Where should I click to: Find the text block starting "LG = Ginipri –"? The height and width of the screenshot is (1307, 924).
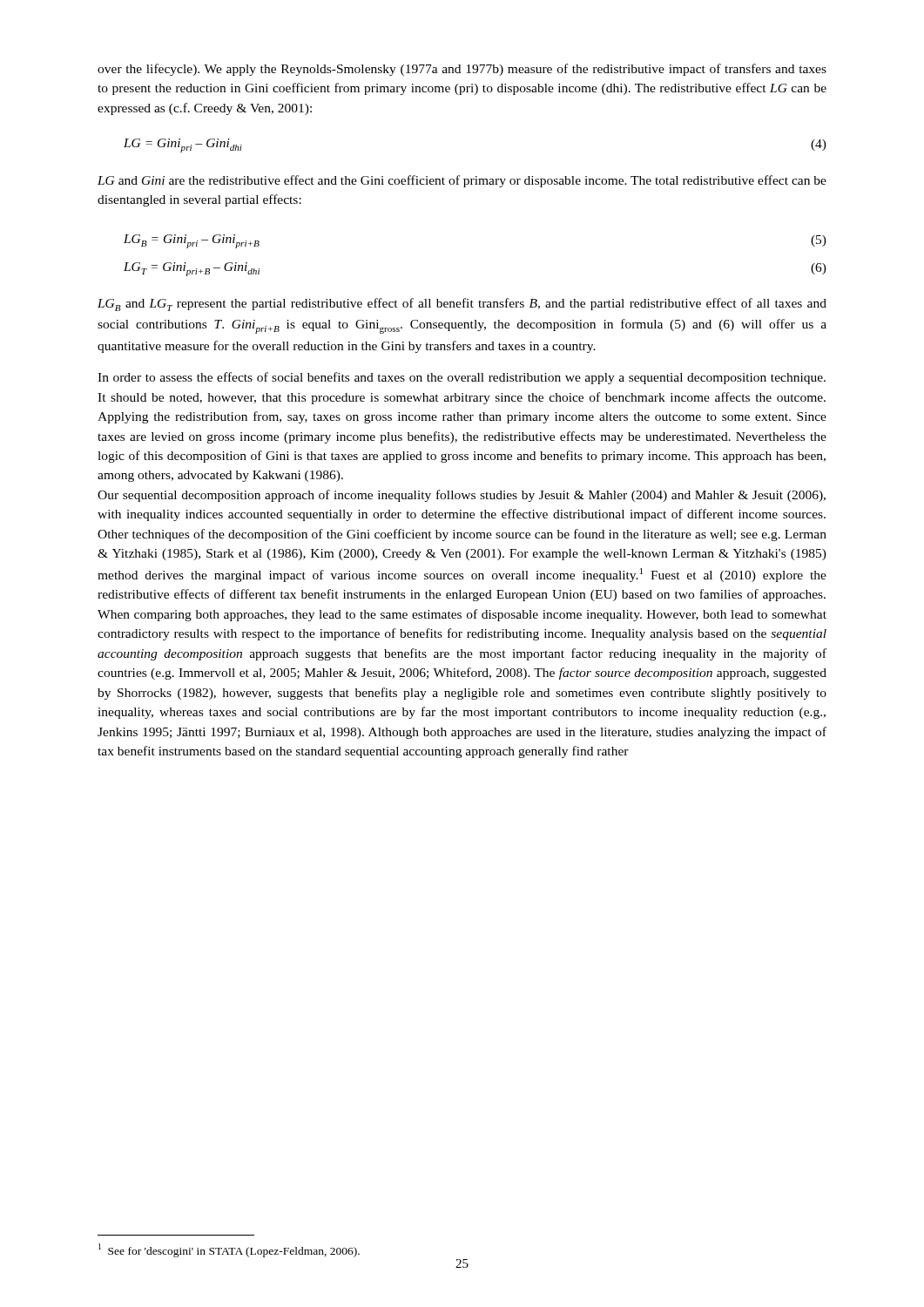(x=184, y=147)
